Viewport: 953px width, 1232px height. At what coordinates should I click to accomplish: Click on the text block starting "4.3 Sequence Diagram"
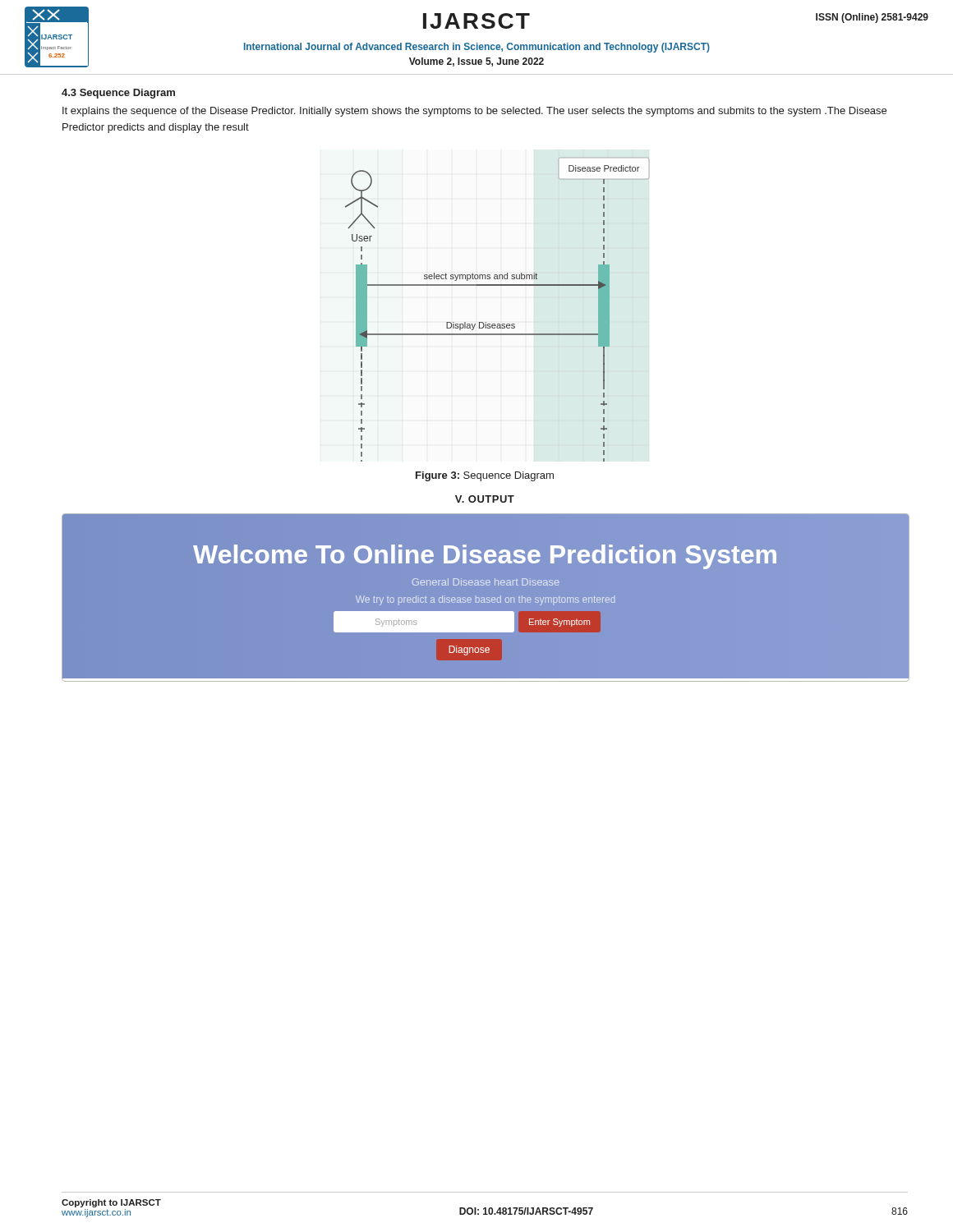(x=119, y=92)
